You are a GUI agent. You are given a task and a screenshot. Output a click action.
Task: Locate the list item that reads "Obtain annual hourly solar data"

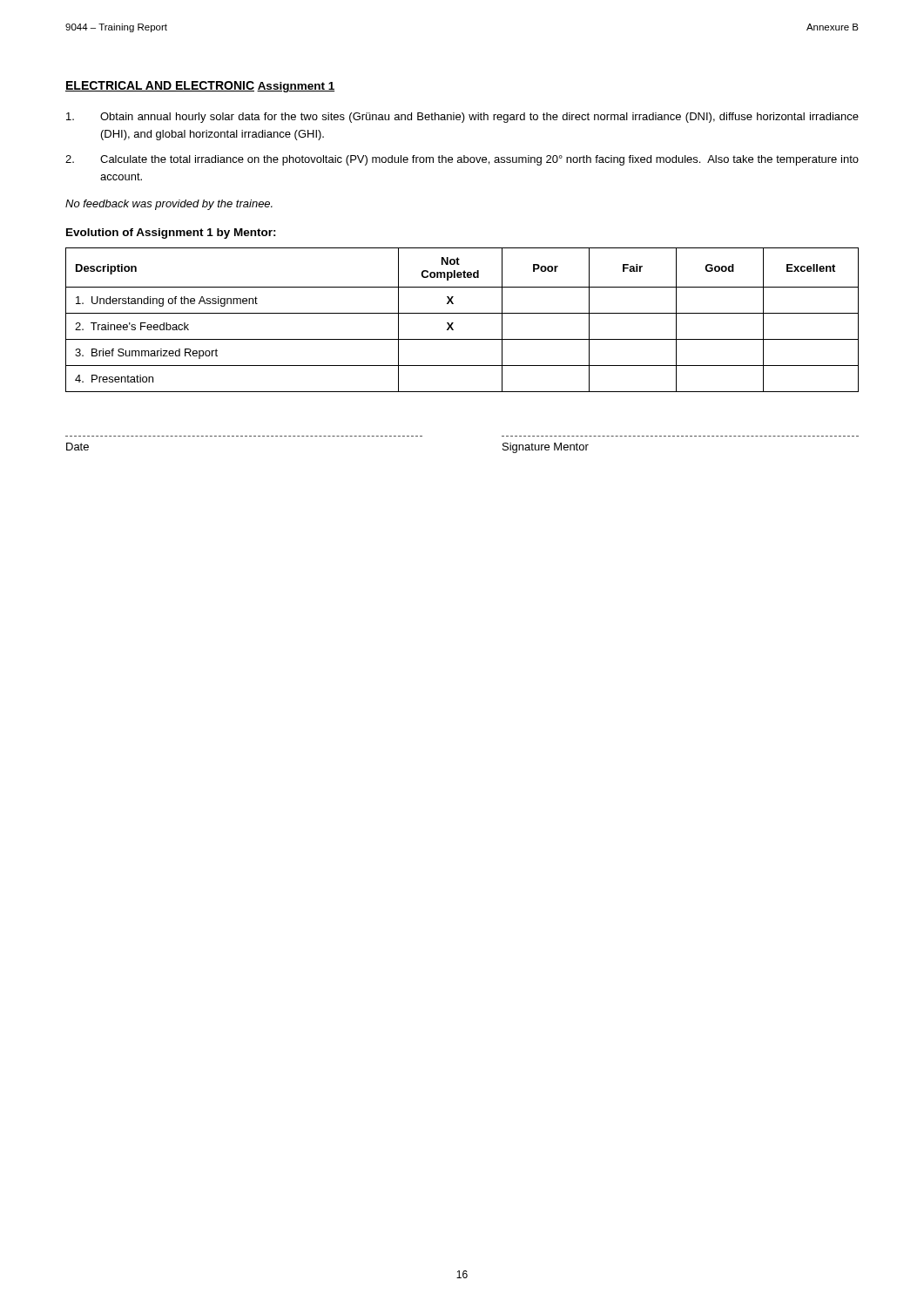(x=462, y=125)
